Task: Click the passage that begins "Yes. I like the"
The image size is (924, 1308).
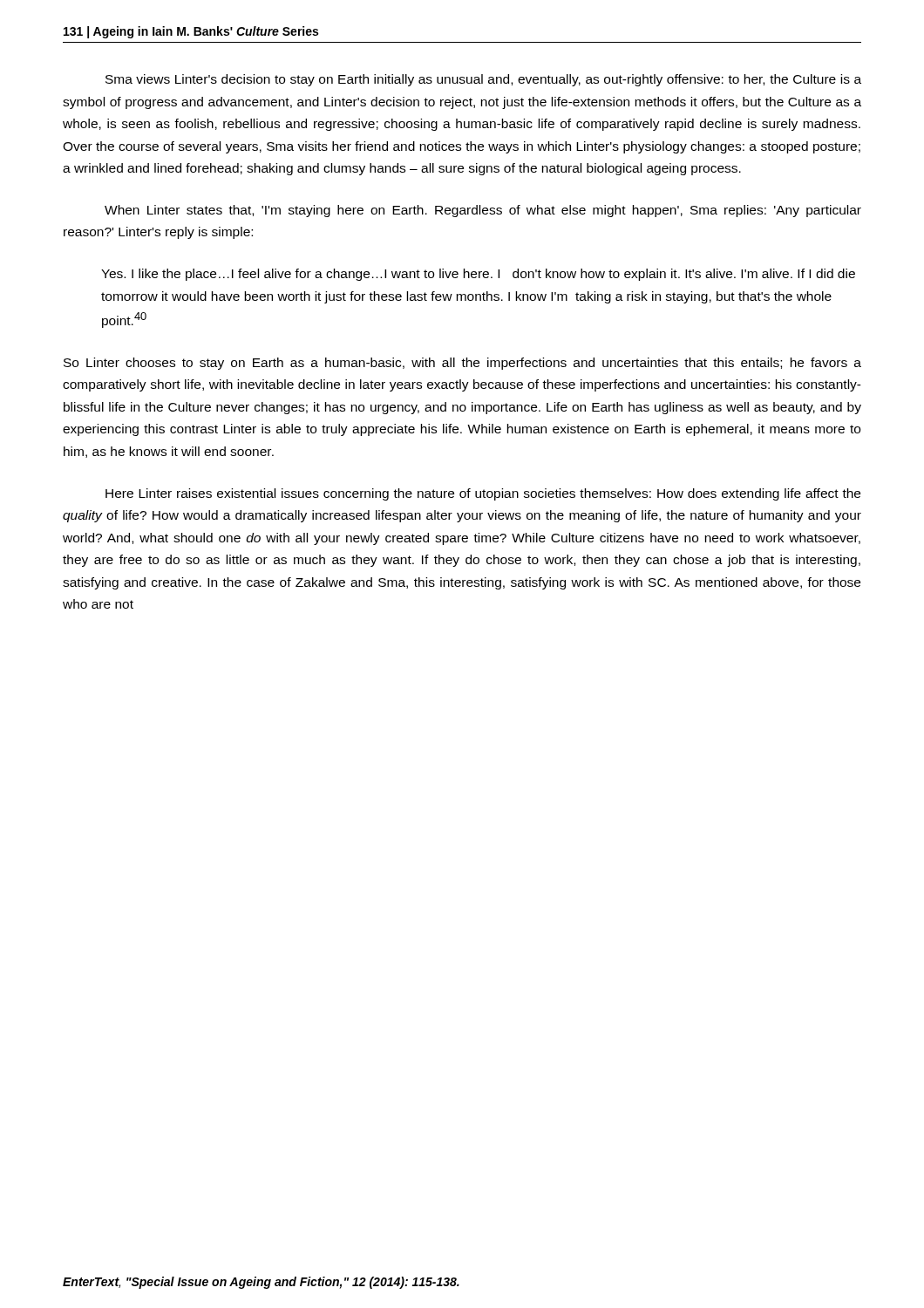Action: click(478, 297)
